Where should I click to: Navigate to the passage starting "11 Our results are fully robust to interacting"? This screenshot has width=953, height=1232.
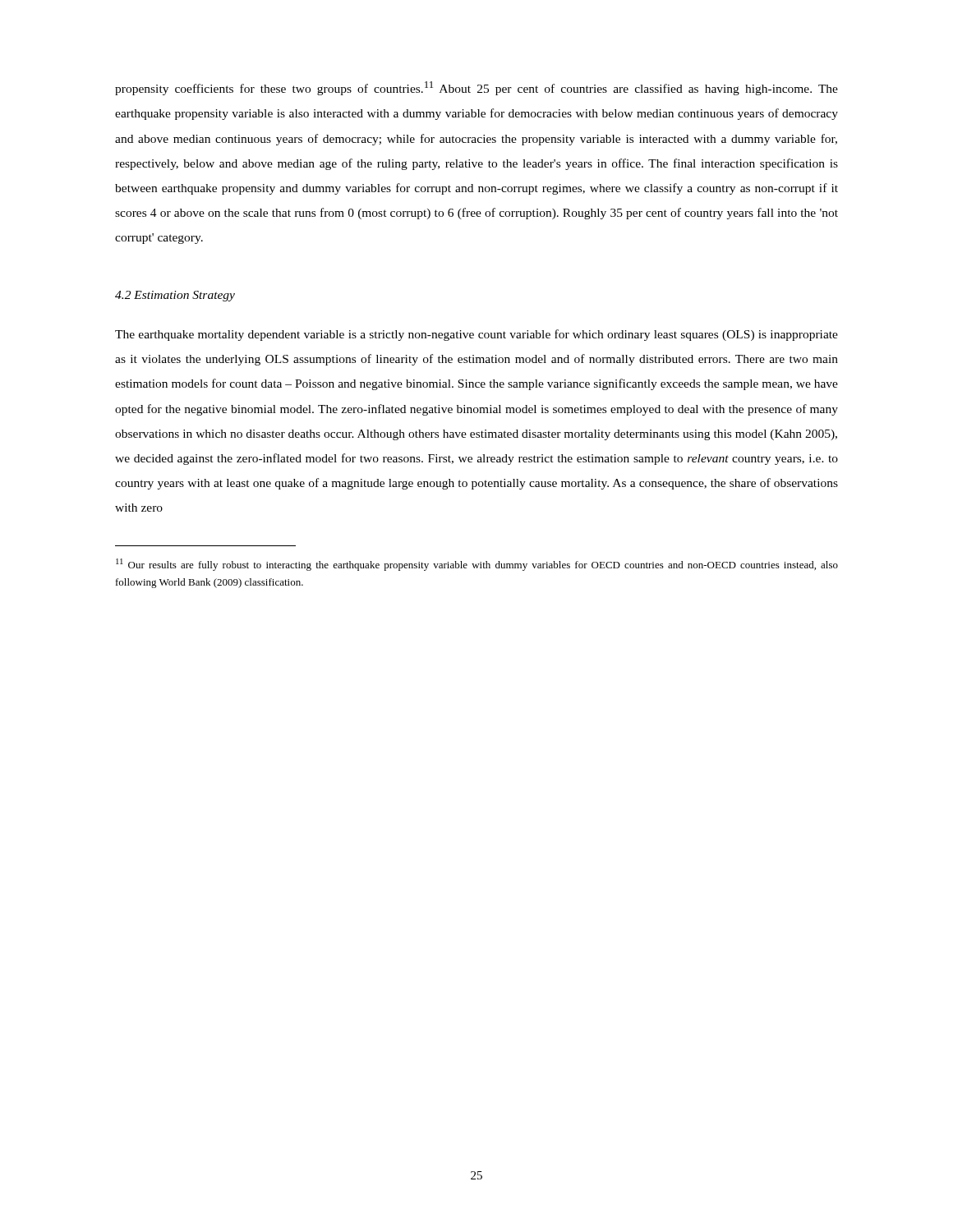click(x=476, y=572)
